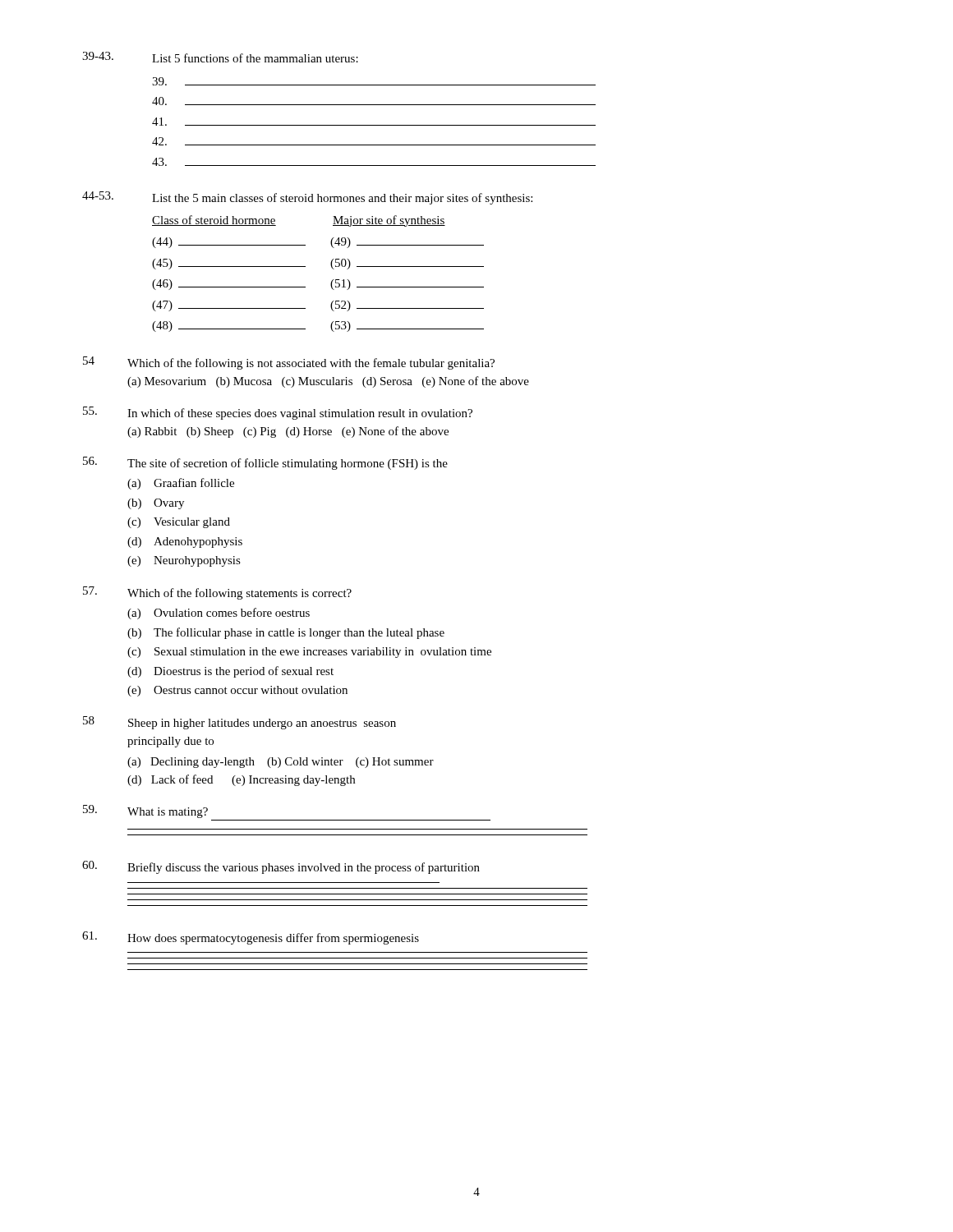The height and width of the screenshot is (1232, 953).
Task: Find the element starting "55. In which of these"
Action: [x=476, y=422]
